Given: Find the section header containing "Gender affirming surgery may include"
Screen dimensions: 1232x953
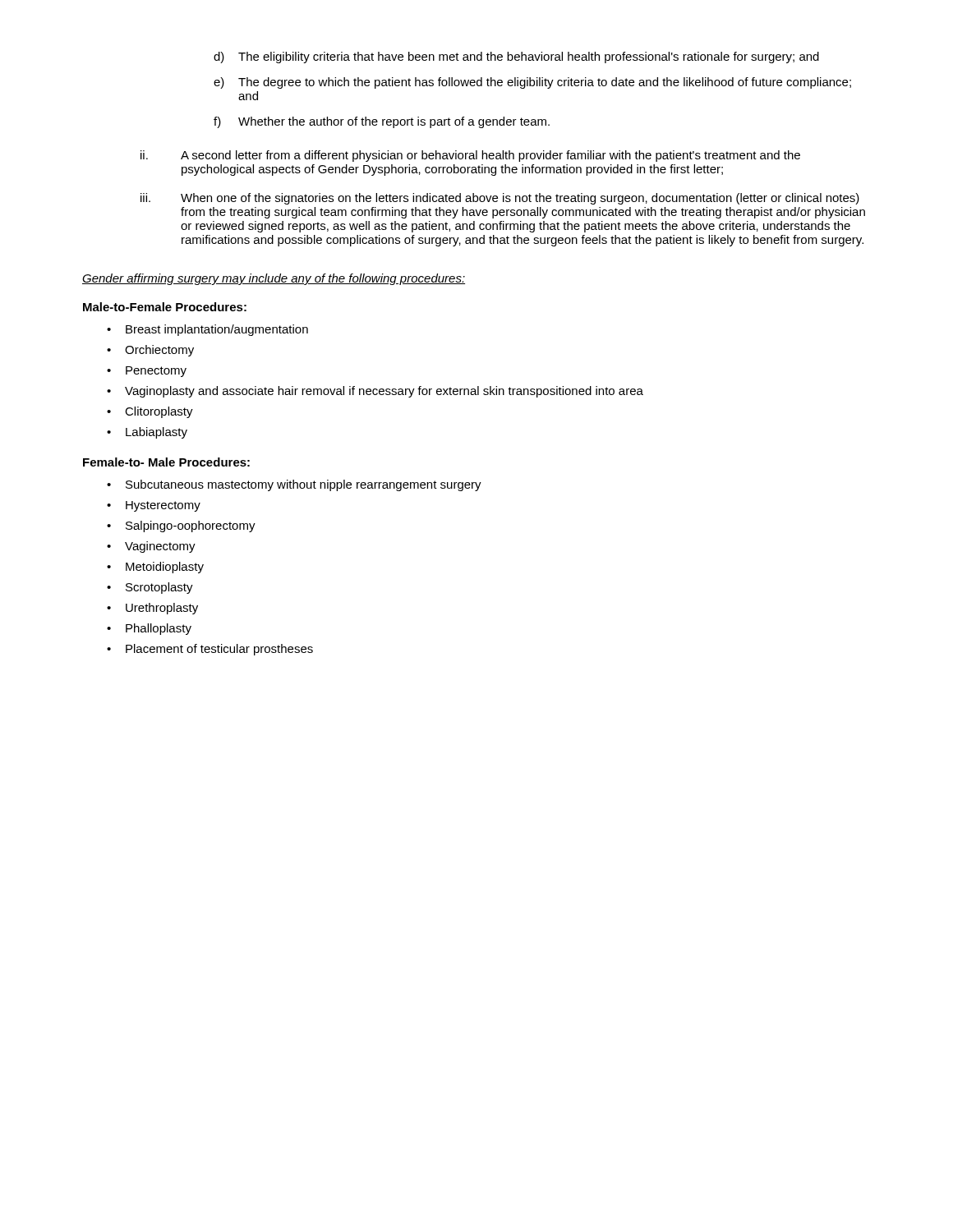Looking at the screenshot, I should click(x=274, y=278).
